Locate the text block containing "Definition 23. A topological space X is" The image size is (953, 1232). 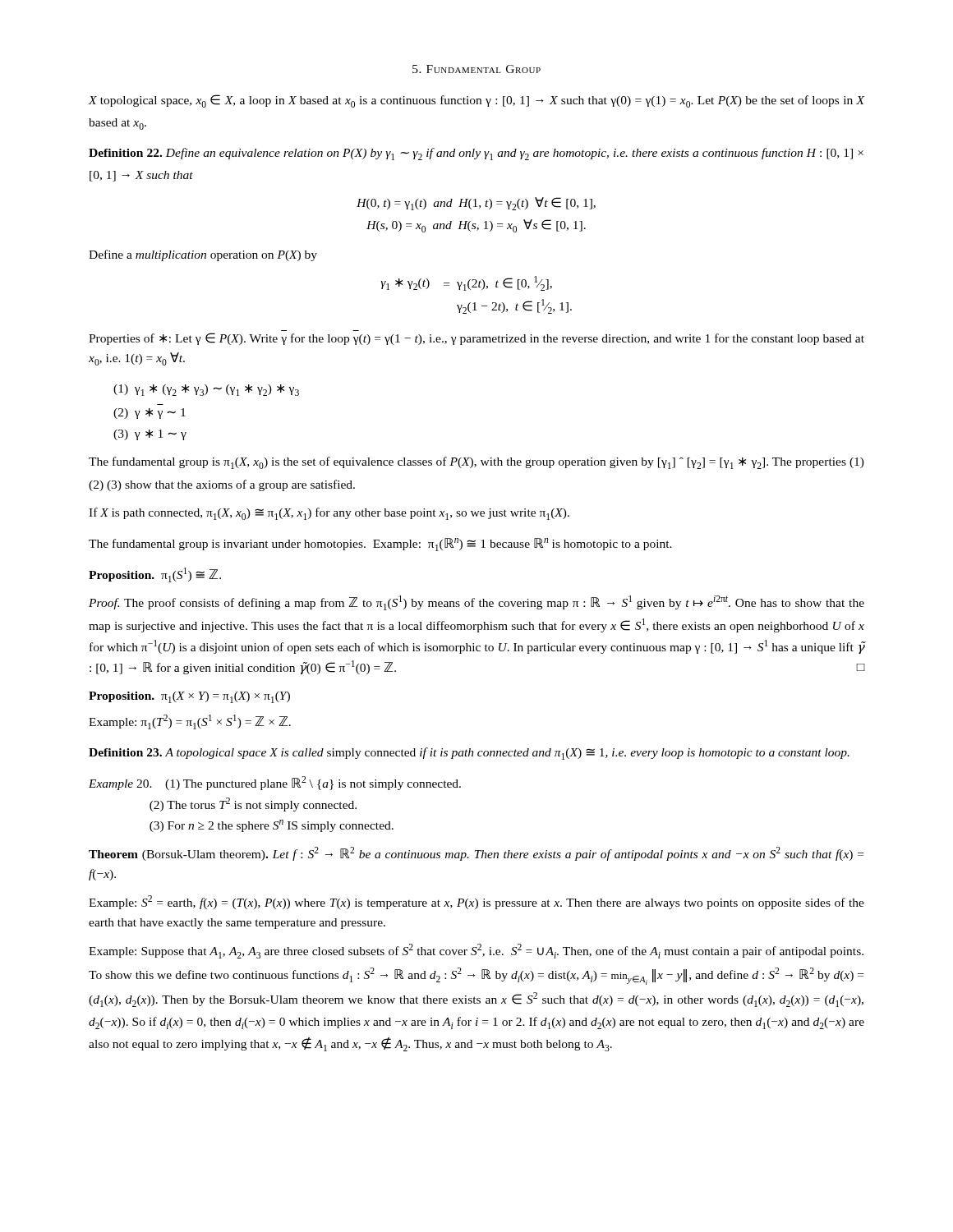[x=469, y=754]
